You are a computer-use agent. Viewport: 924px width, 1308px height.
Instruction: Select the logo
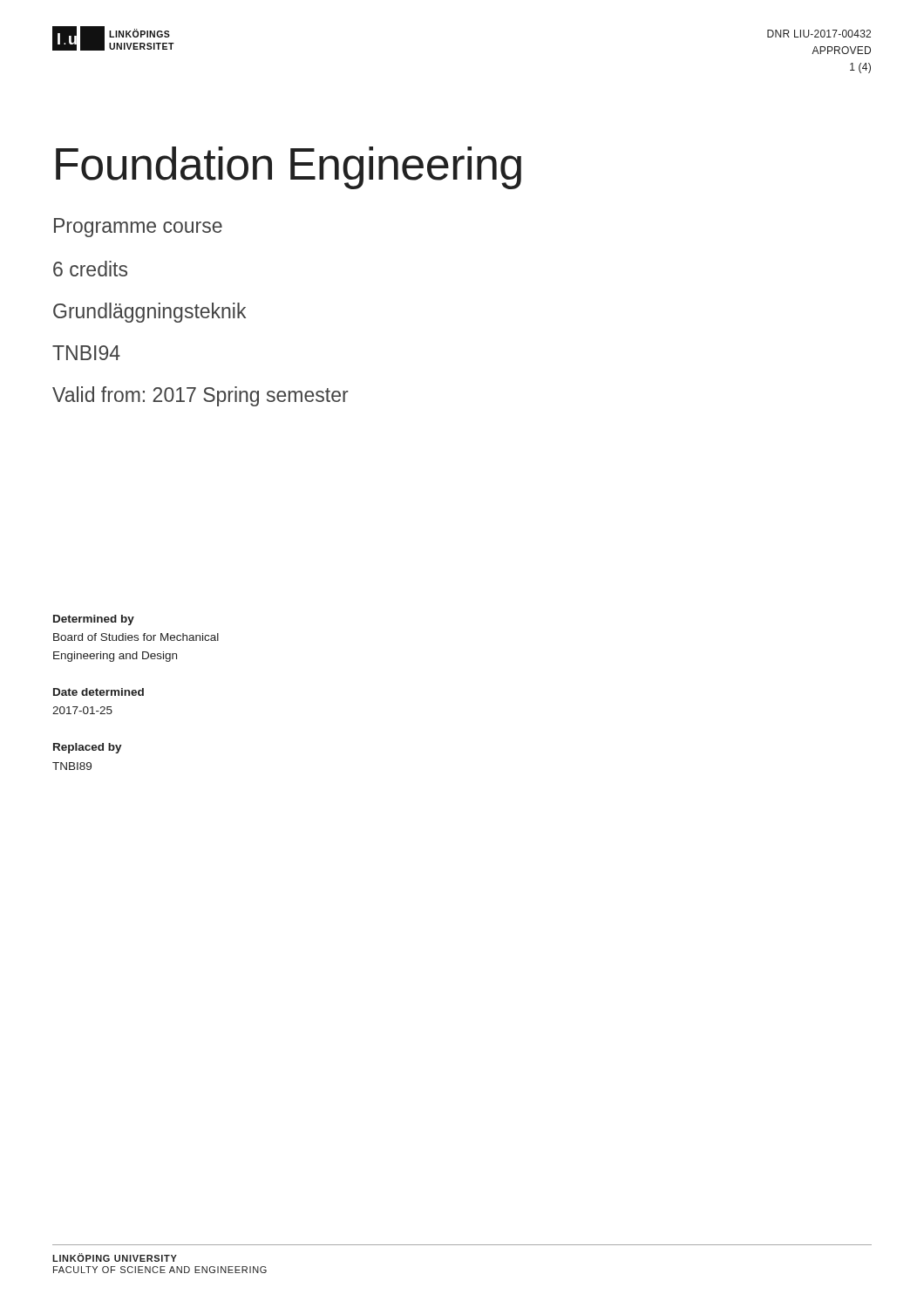[144, 54]
